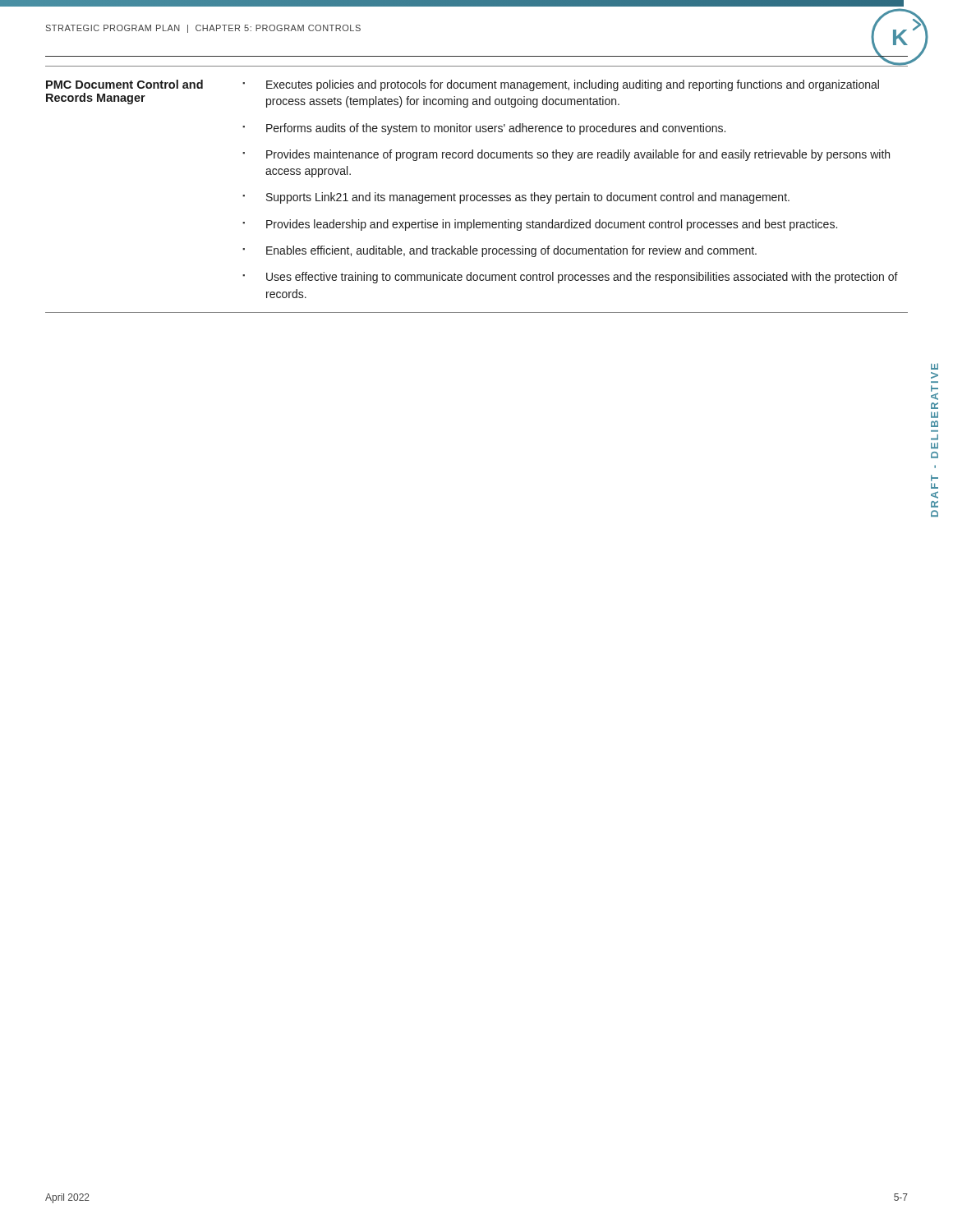Find the text starting "▪ Supports Link21 and its management"

point(575,198)
